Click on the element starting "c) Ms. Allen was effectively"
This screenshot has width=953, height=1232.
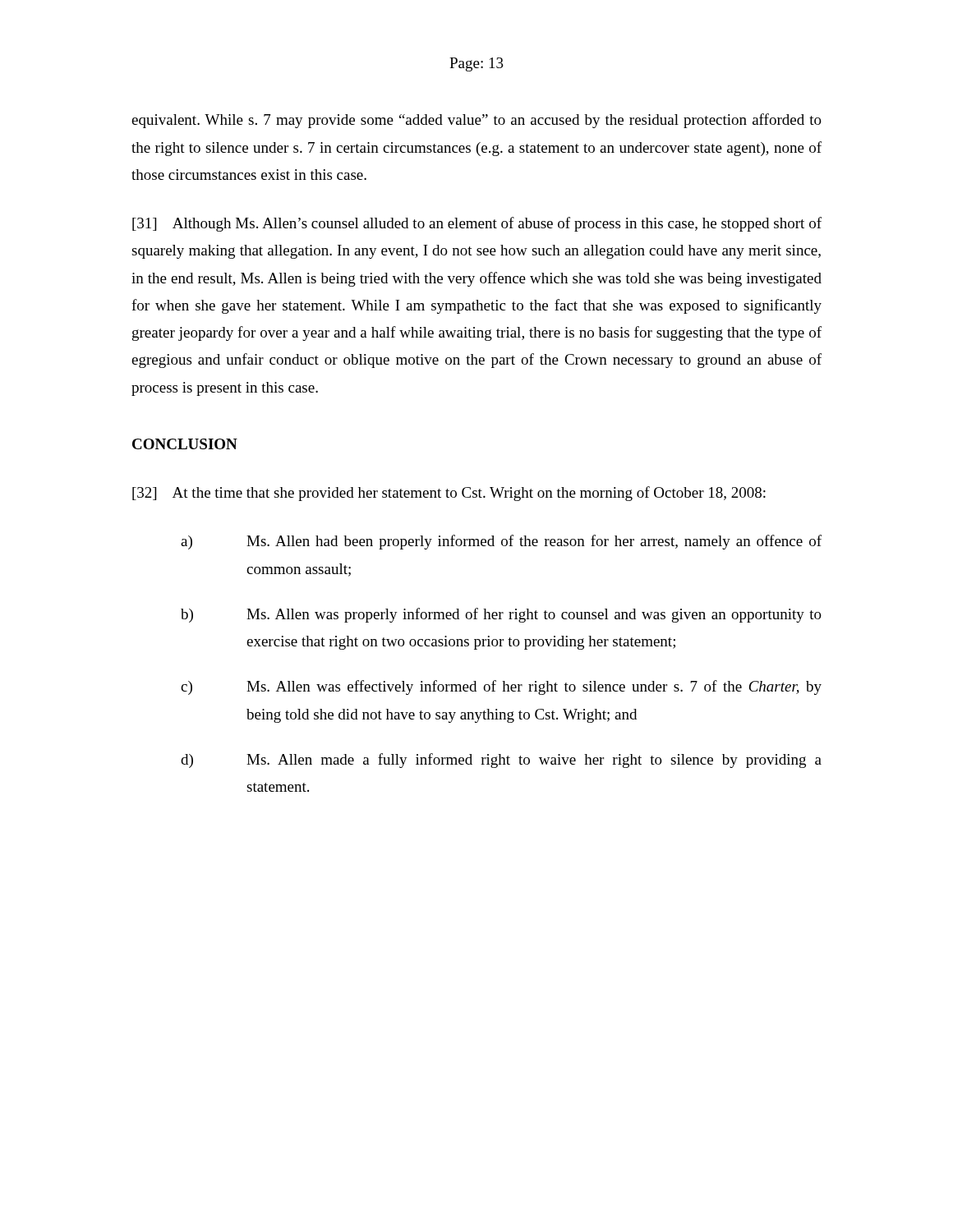(476, 700)
